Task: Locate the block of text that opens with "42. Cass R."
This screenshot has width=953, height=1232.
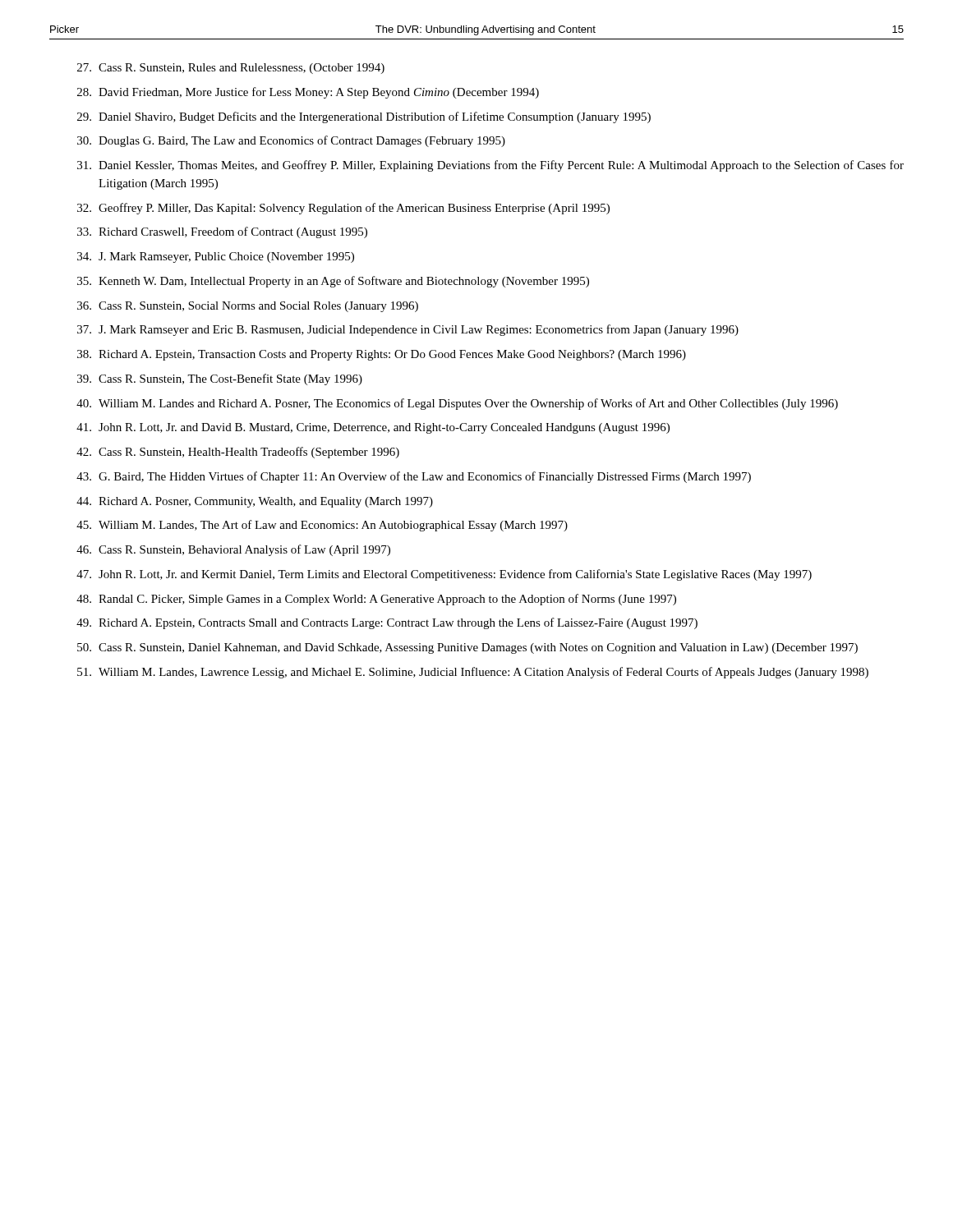Action: [x=238, y=453]
